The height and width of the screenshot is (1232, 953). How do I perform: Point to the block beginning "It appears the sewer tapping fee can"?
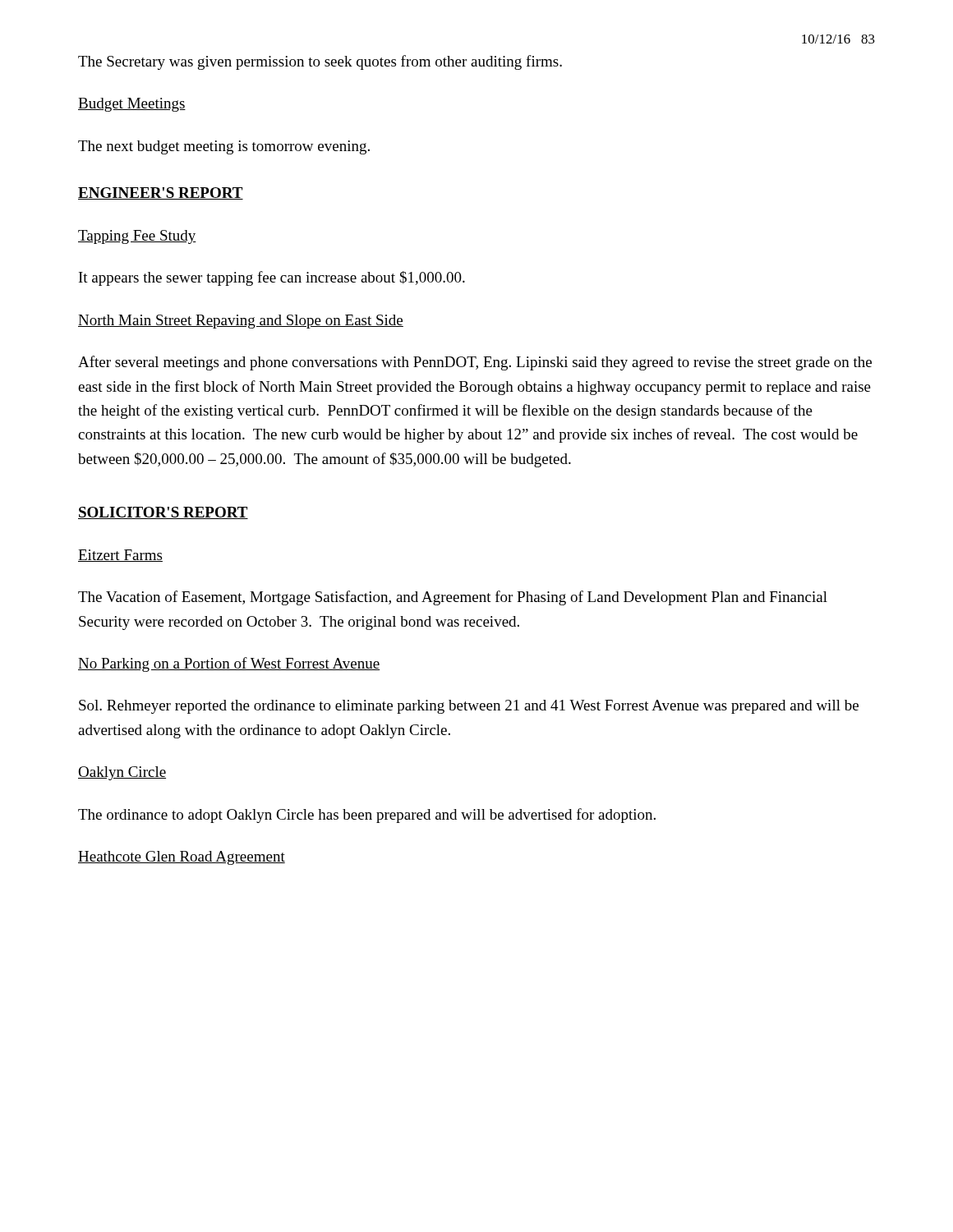point(272,277)
